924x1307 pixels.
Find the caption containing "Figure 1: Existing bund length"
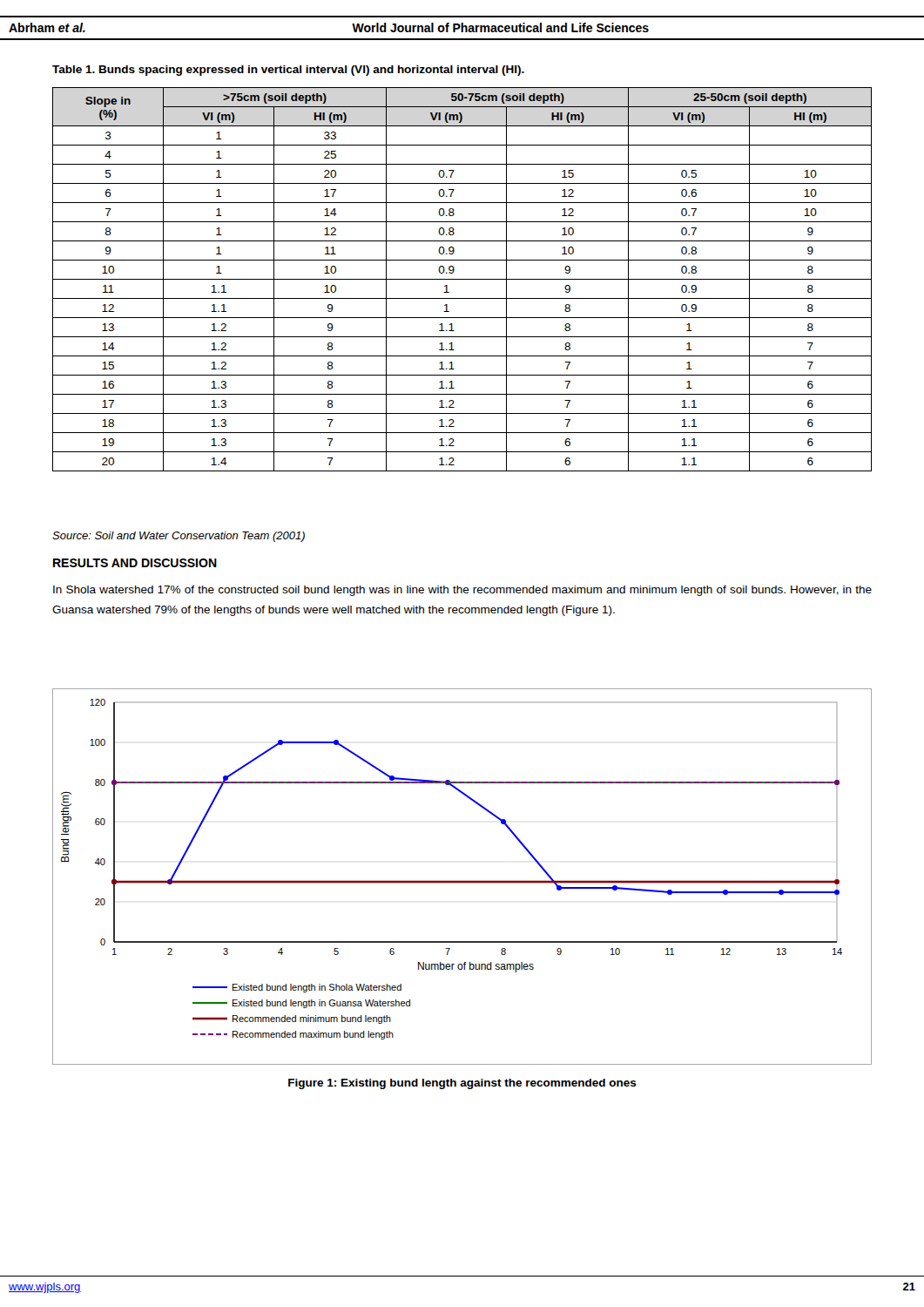pyautogui.click(x=462, y=1083)
